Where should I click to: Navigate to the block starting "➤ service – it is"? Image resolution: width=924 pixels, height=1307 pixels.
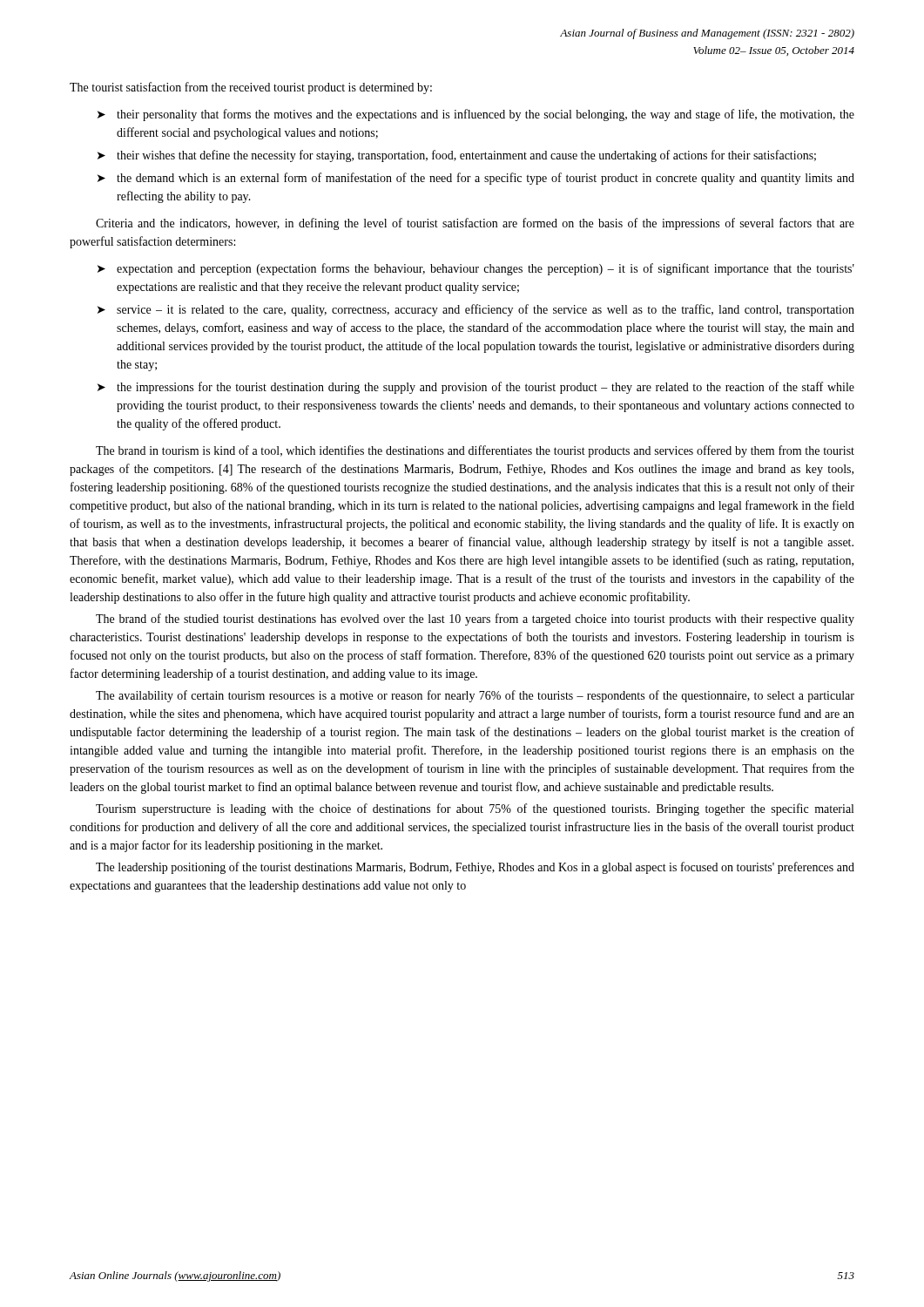tap(475, 337)
